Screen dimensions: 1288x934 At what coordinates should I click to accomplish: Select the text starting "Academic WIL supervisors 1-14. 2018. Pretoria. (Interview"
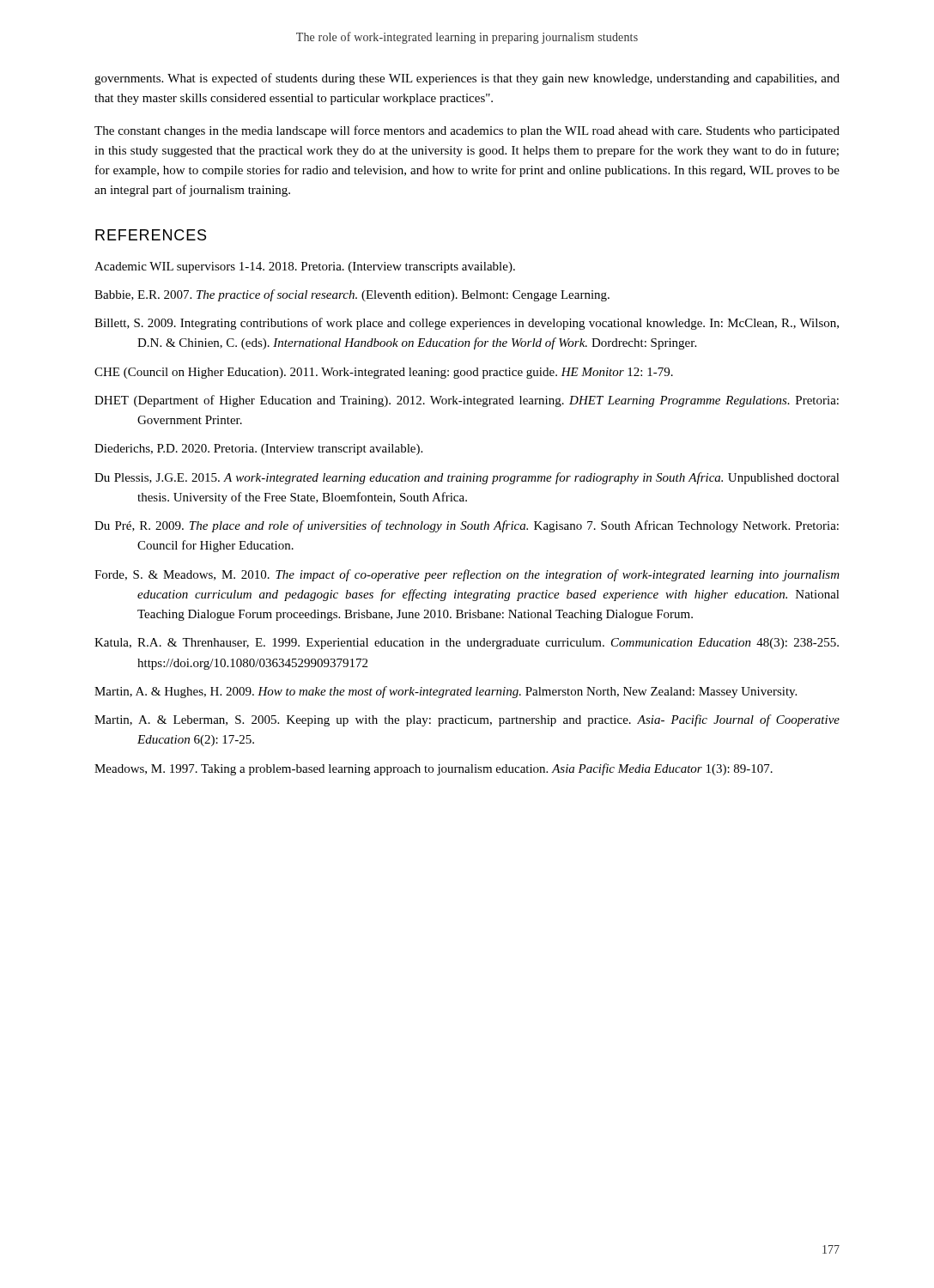coord(305,266)
